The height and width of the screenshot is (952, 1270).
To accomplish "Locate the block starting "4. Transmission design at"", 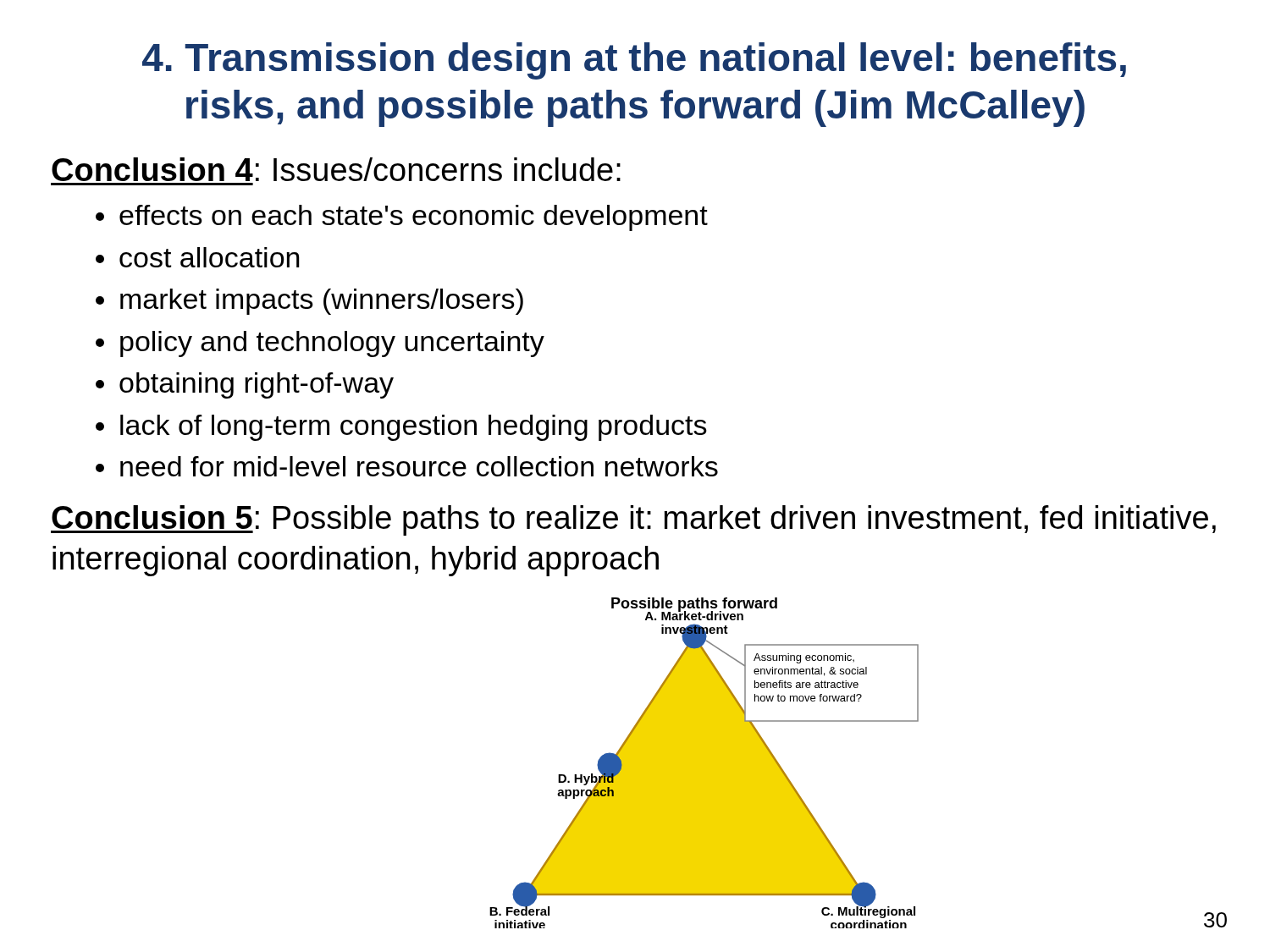I will (635, 81).
